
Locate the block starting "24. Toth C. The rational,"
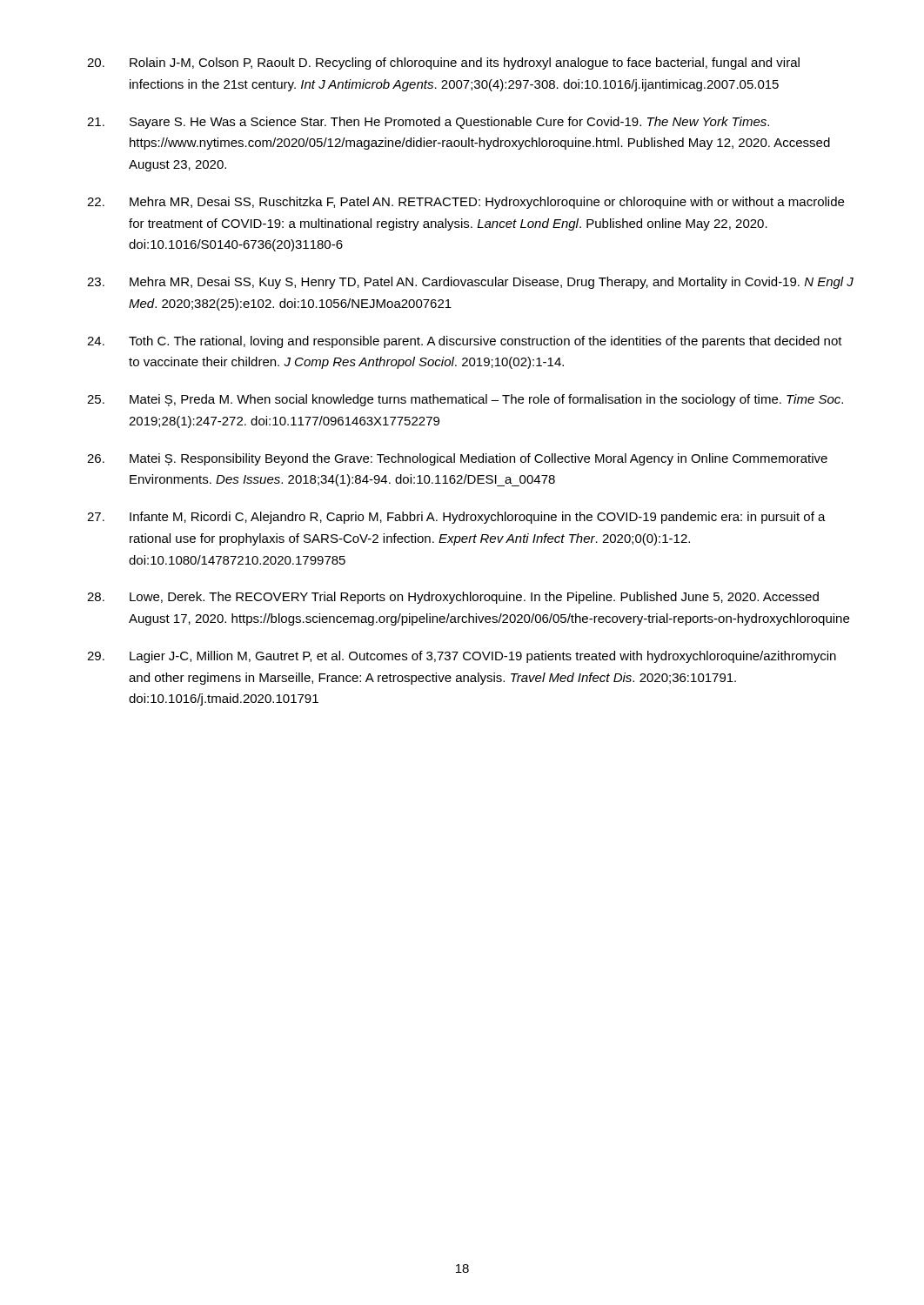[471, 352]
